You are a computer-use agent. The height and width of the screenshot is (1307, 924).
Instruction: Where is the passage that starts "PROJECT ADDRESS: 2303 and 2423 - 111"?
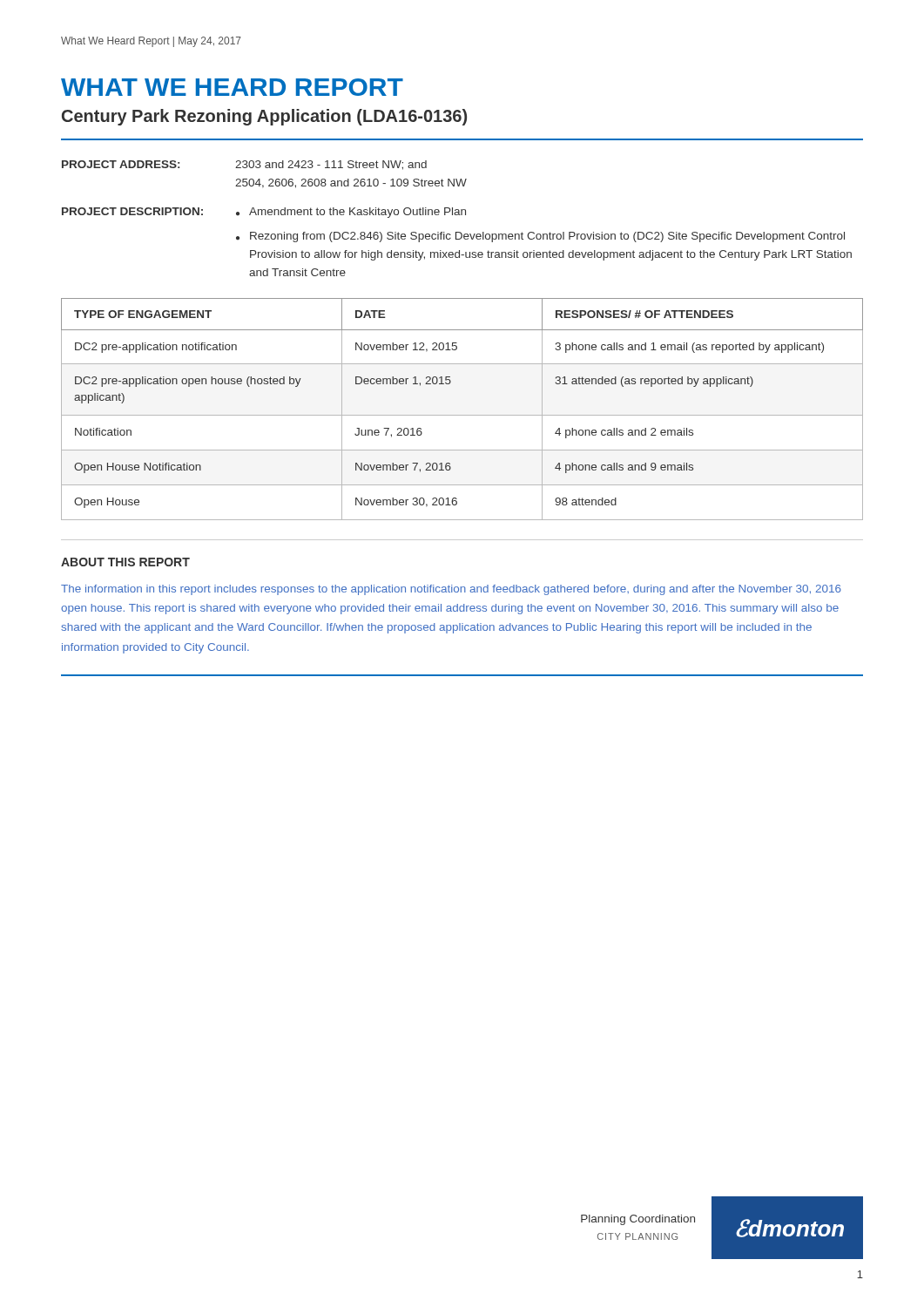pos(264,174)
